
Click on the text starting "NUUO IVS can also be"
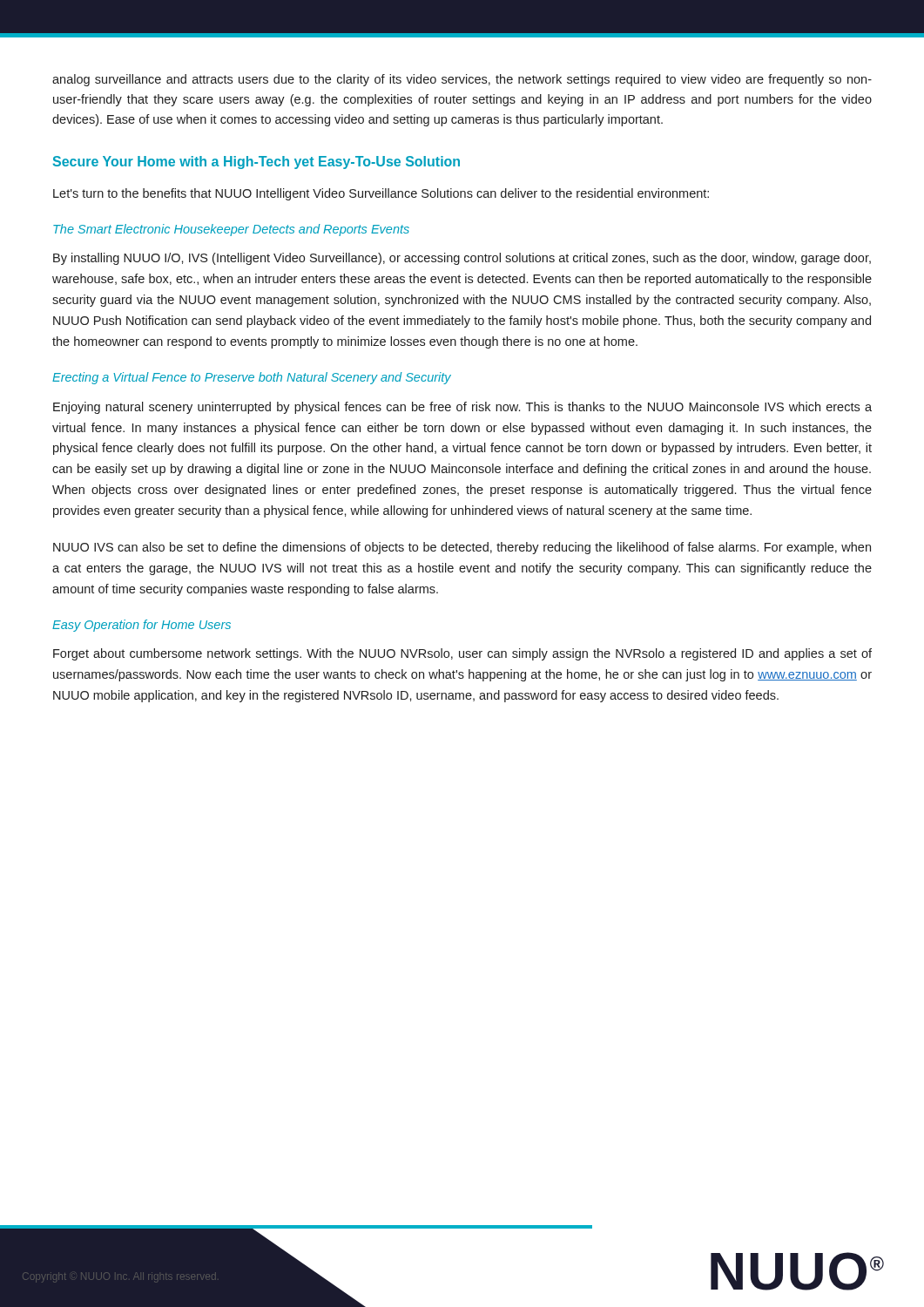(x=462, y=569)
